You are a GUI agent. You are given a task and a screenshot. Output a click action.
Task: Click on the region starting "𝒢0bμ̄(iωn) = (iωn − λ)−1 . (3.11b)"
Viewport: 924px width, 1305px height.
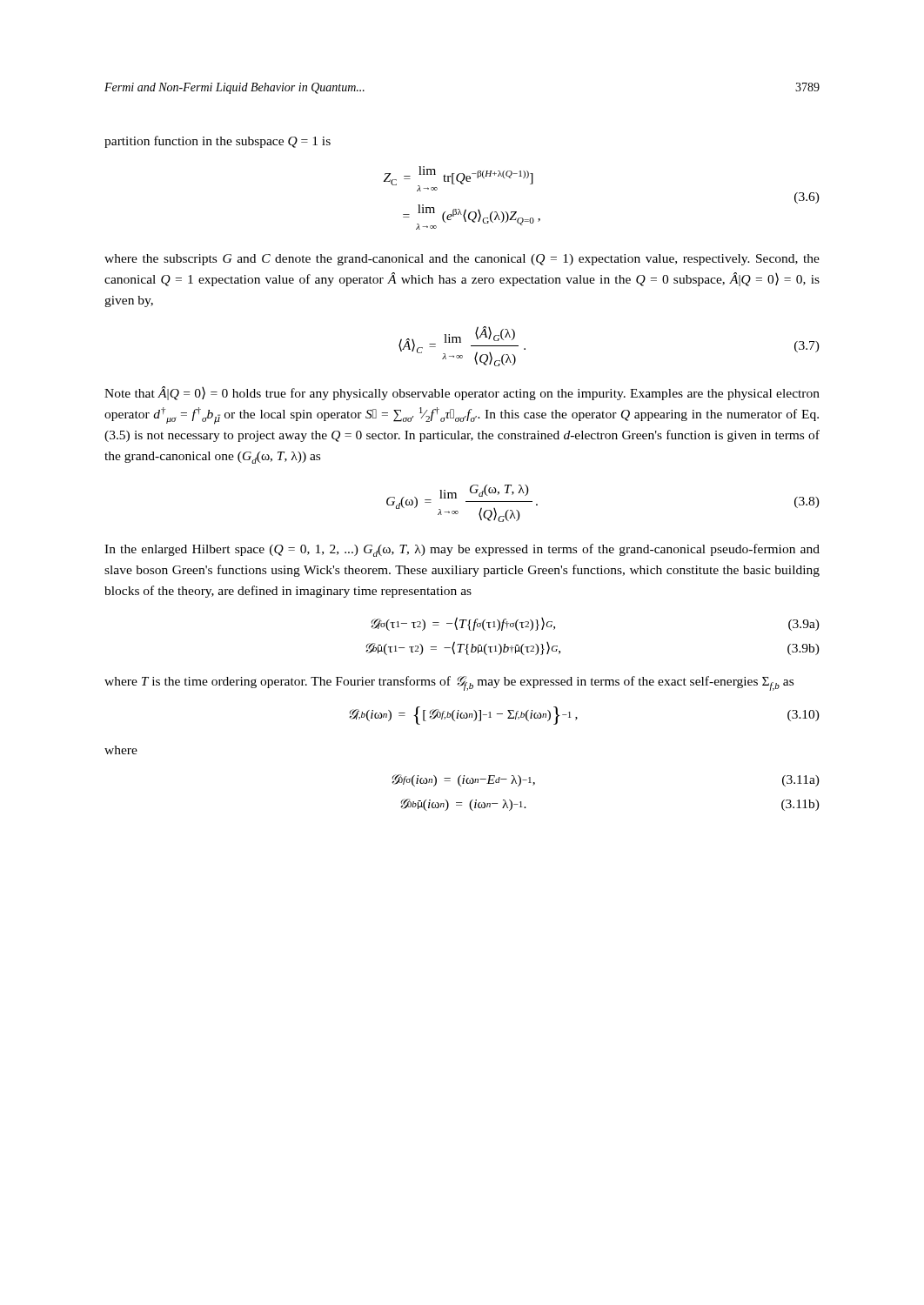pyautogui.click(x=470, y=804)
